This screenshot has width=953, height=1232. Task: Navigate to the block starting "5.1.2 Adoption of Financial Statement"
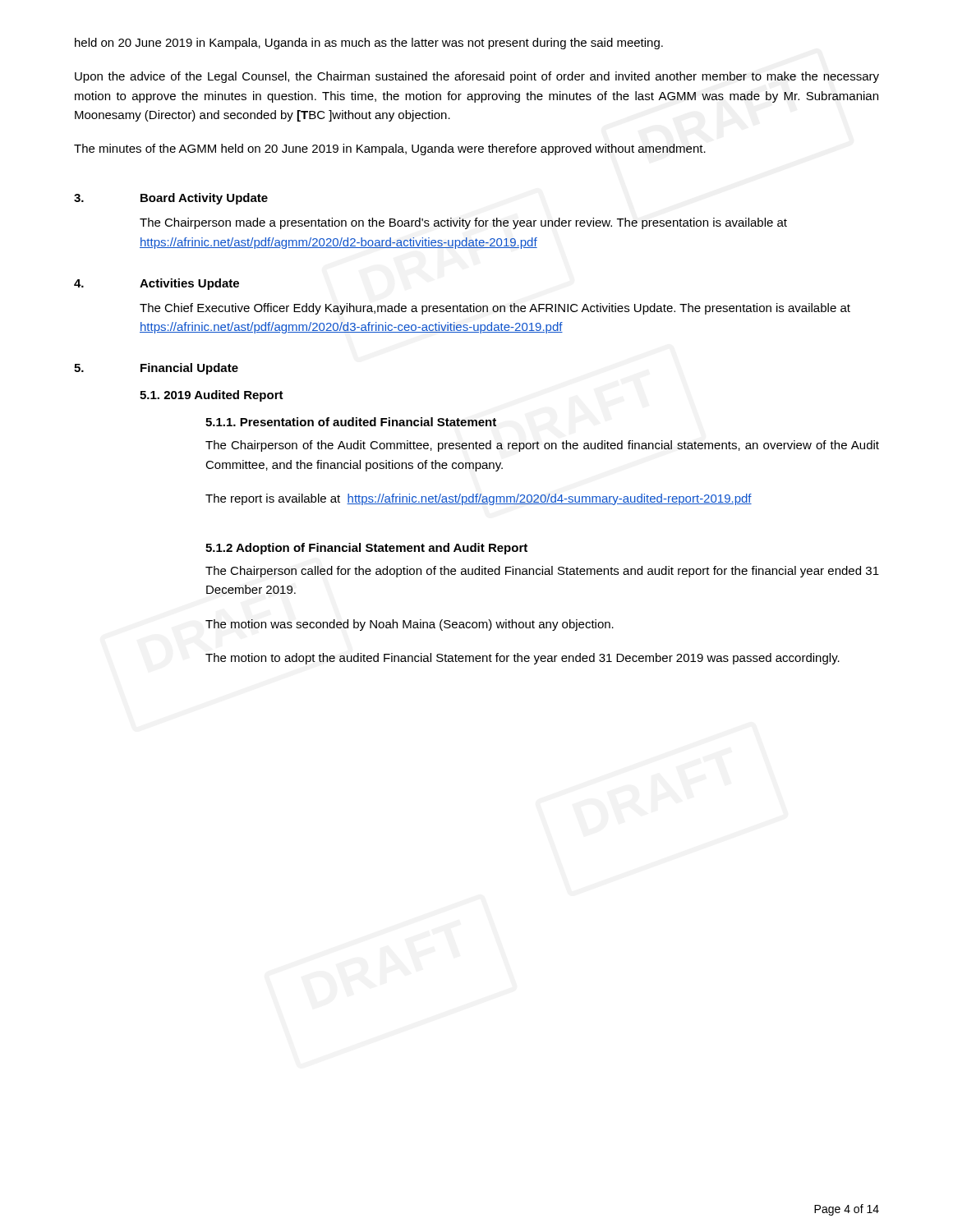(x=367, y=547)
